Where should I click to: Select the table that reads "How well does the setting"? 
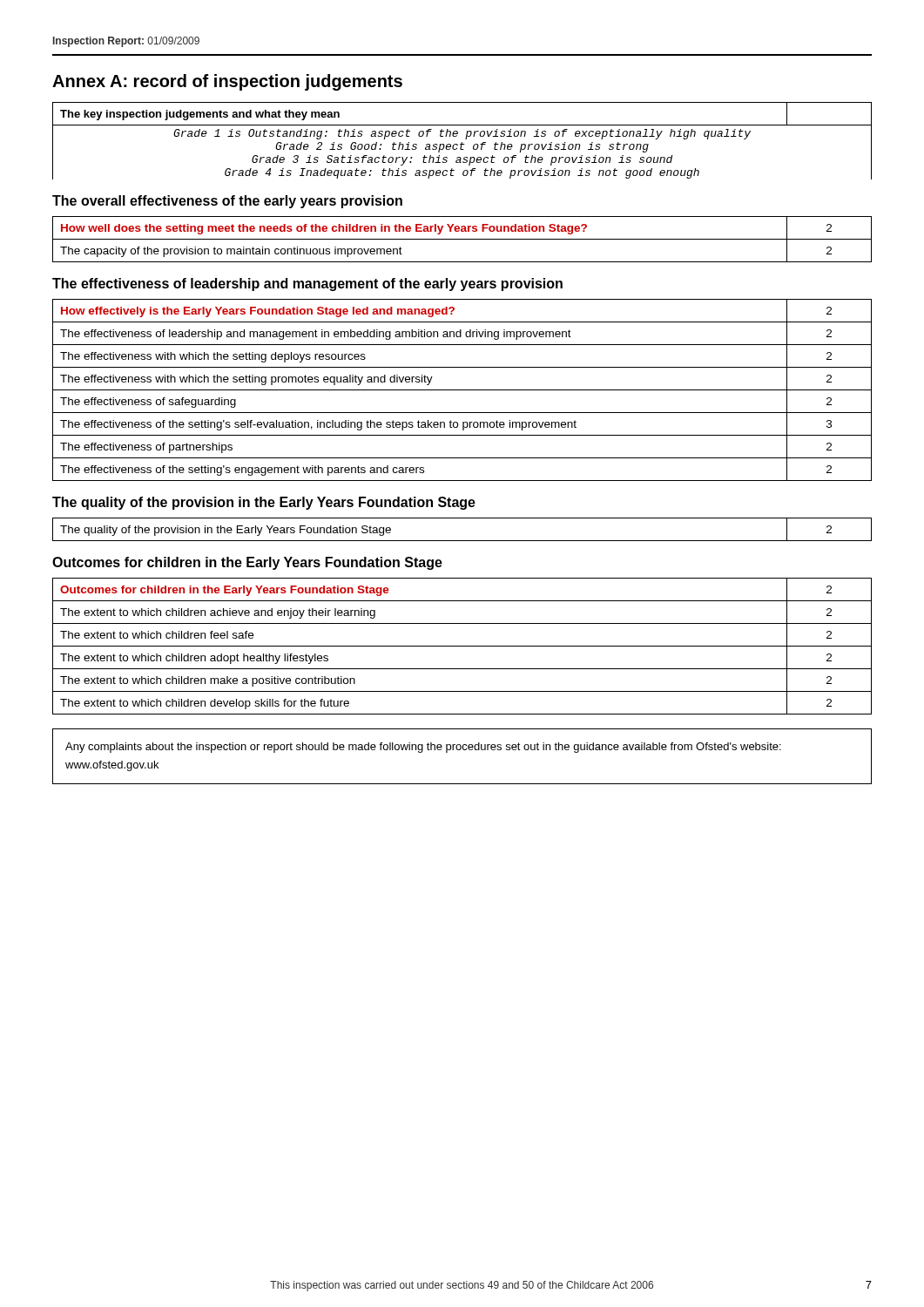tap(462, 239)
